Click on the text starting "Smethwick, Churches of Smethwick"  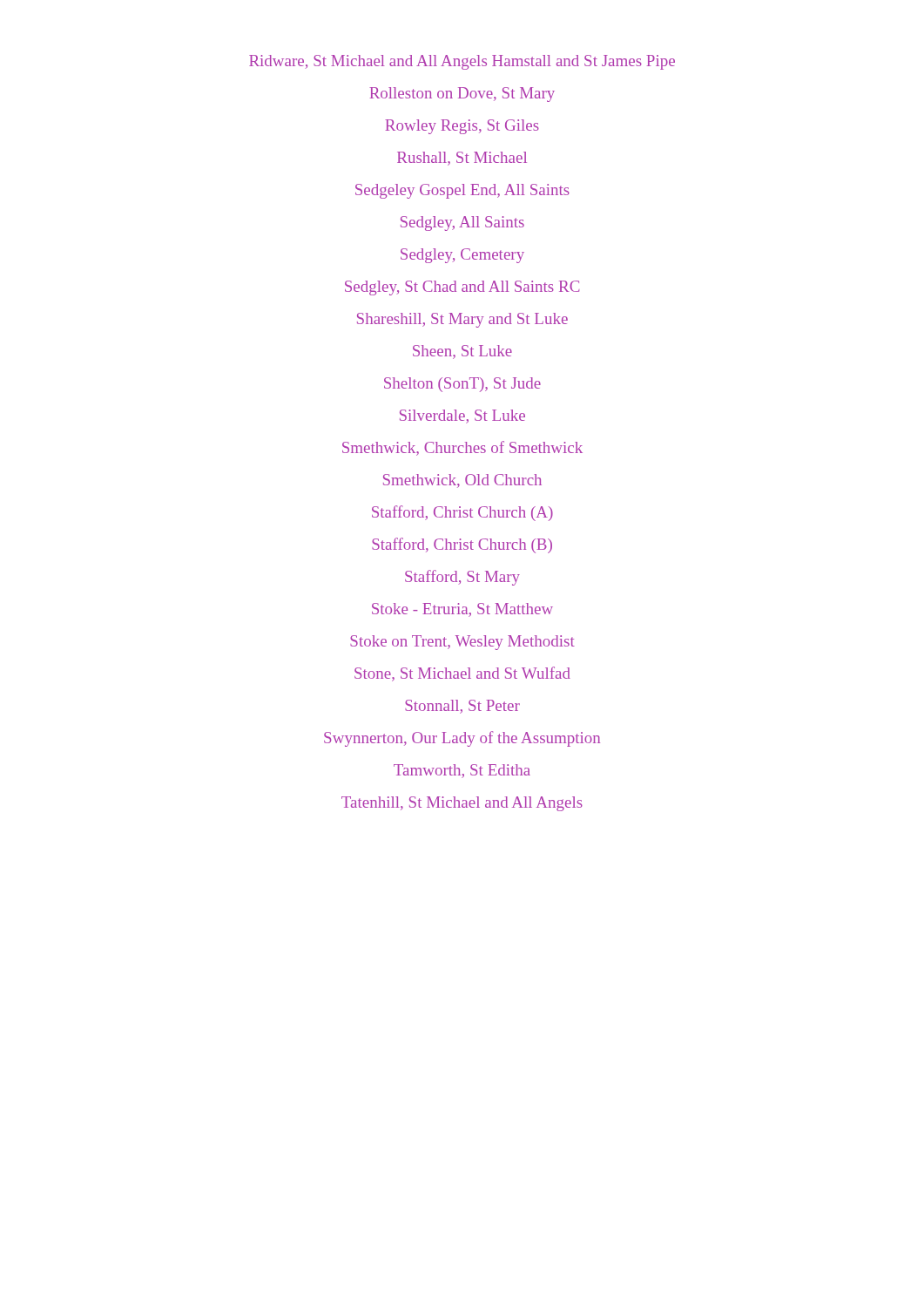(462, 447)
